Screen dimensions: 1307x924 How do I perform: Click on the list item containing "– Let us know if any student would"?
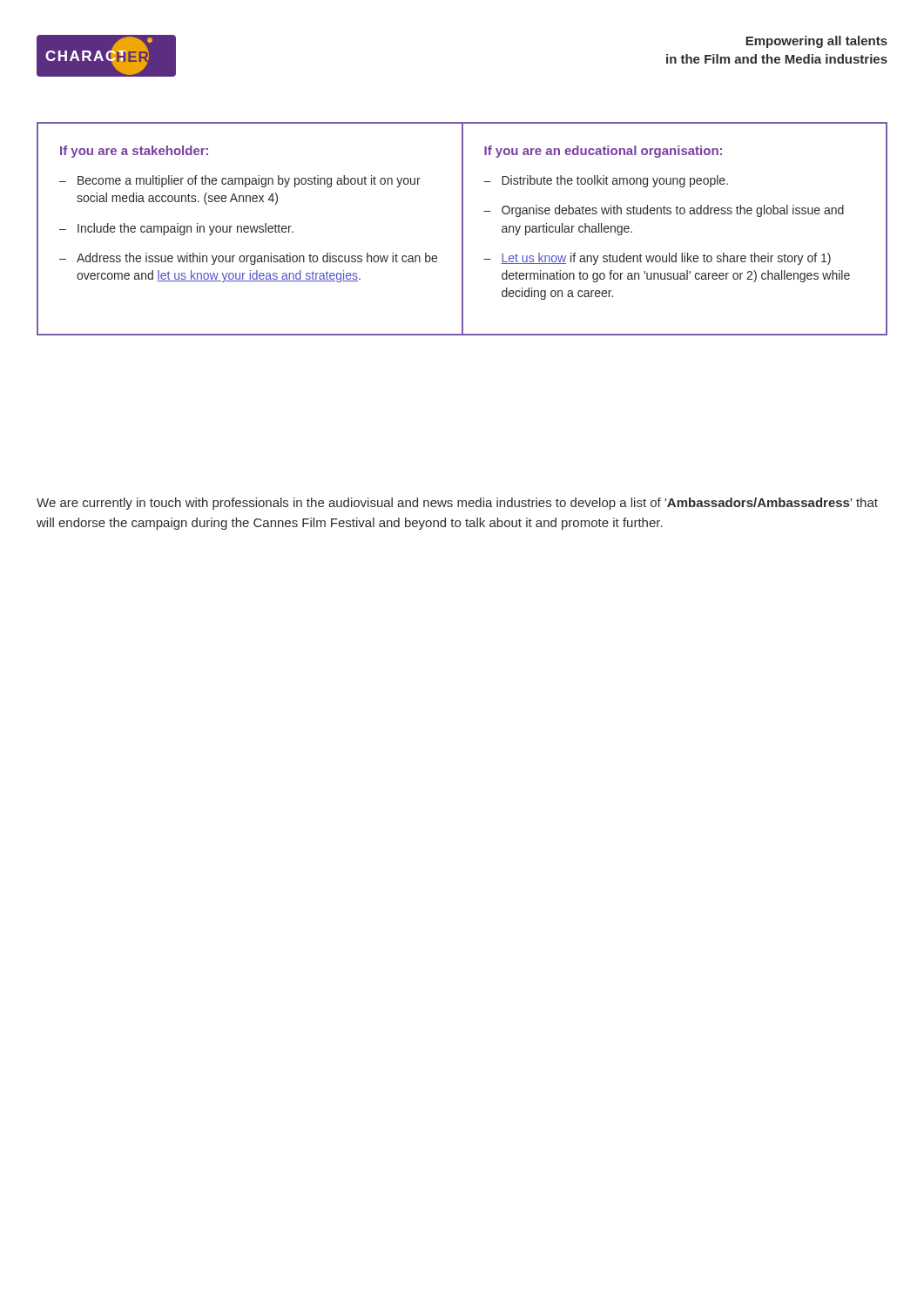pyautogui.click(x=674, y=276)
